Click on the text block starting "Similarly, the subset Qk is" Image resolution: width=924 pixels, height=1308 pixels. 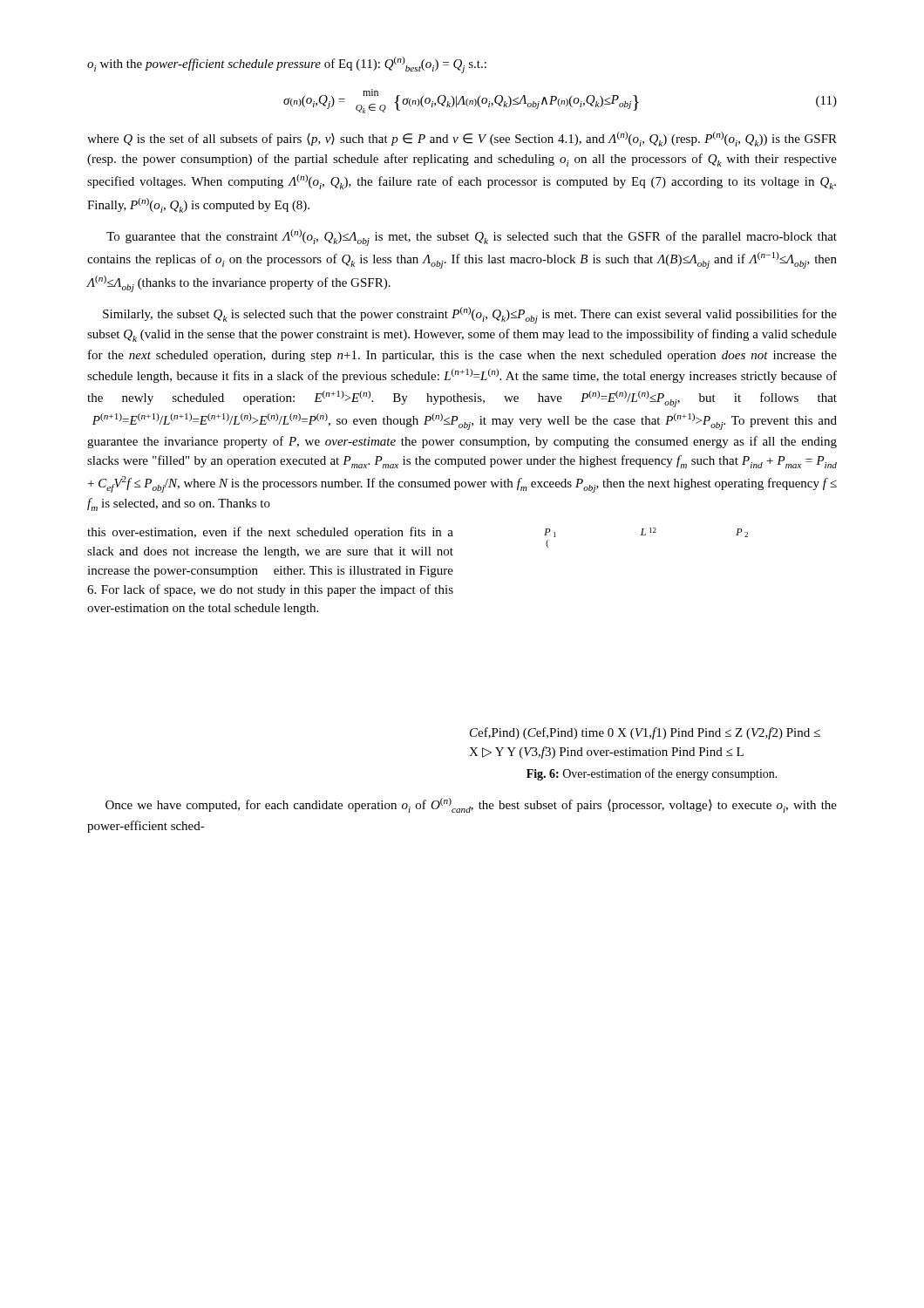(x=462, y=409)
